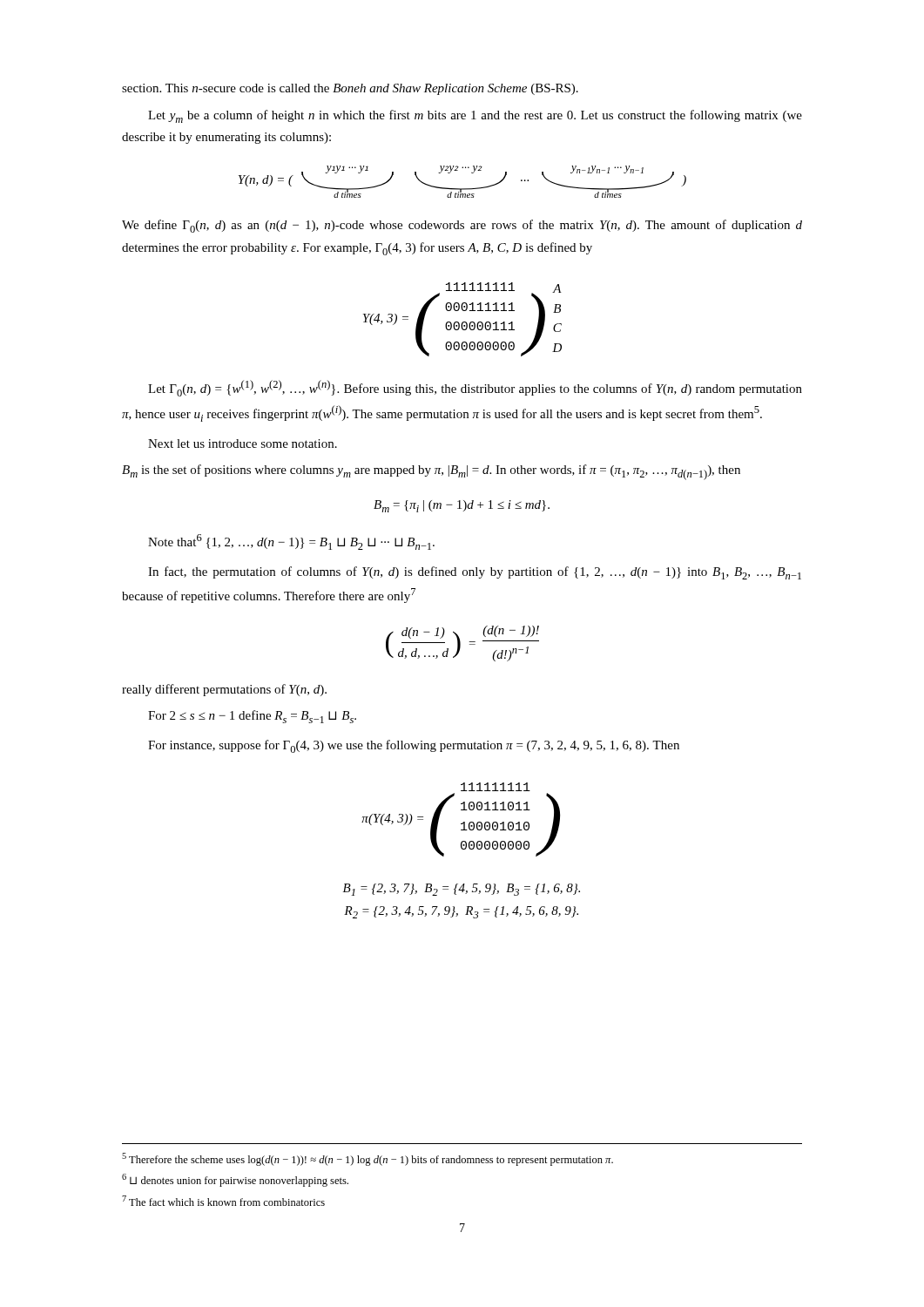
Task: Find the formula on this page that starts "B1 = {2, 3, 7}, B2 ="
Action: tap(462, 901)
